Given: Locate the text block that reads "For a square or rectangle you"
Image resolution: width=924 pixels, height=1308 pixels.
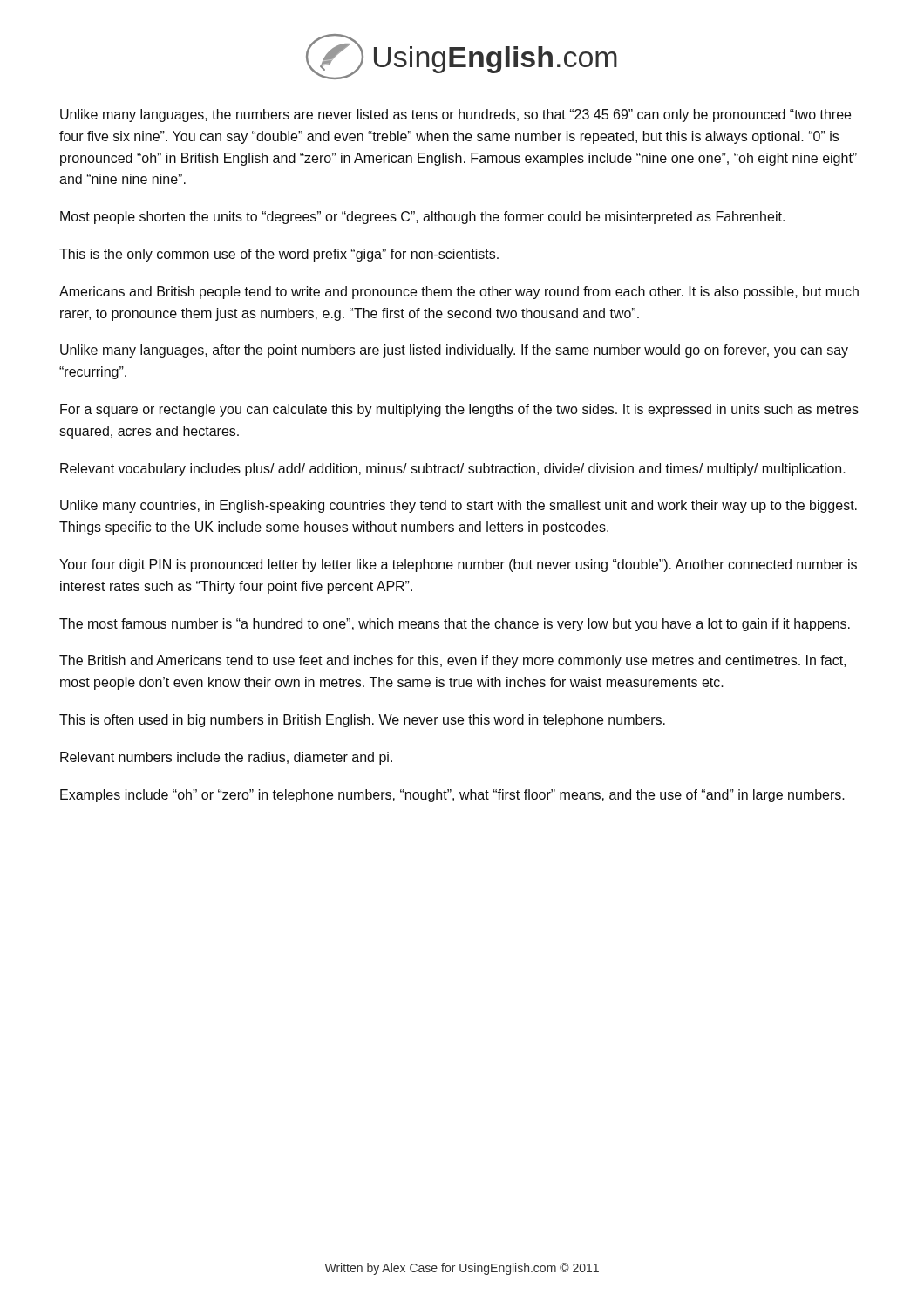Looking at the screenshot, I should pos(459,420).
